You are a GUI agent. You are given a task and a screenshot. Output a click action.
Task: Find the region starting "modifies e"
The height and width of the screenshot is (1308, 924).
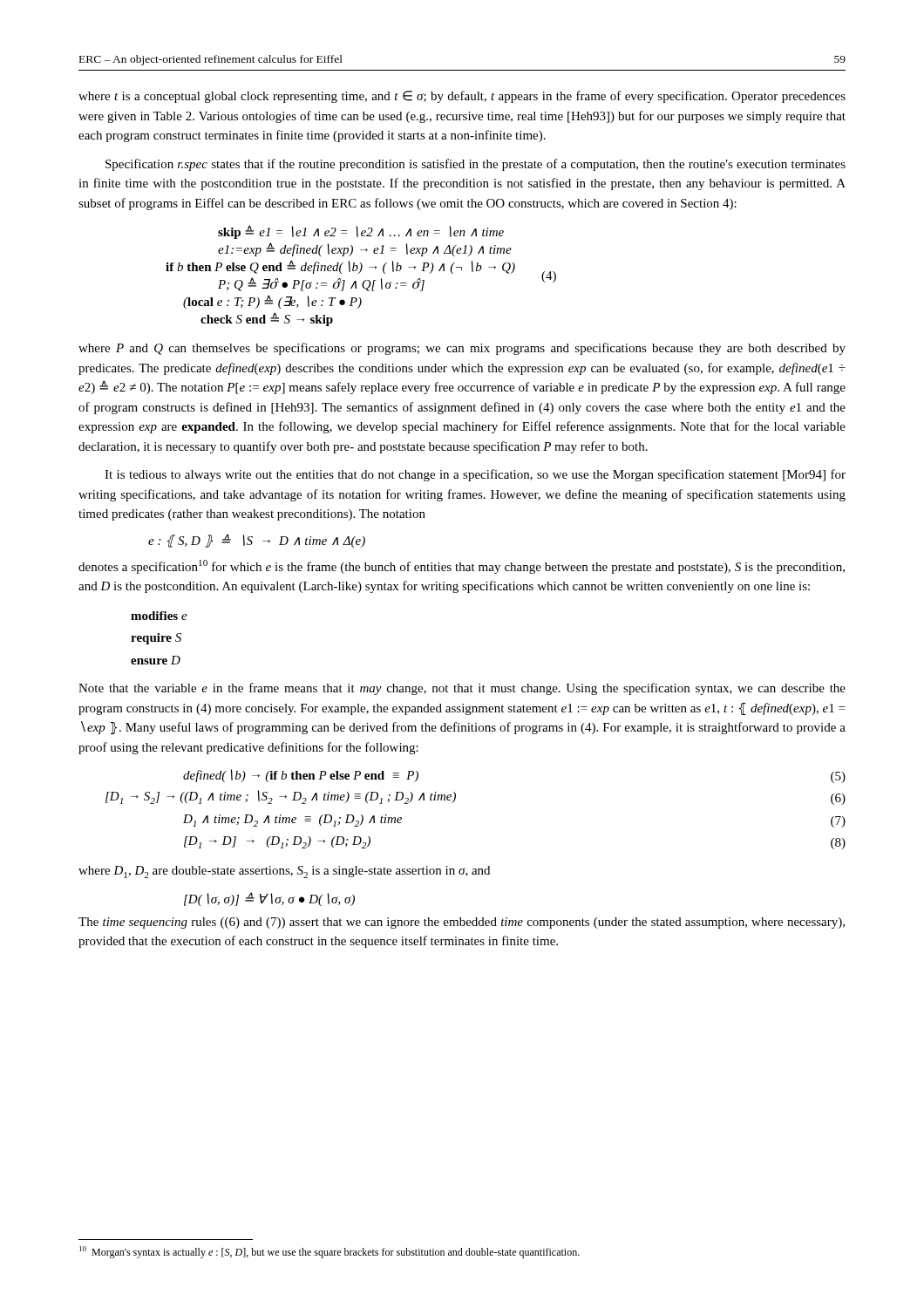pos(159,615)
